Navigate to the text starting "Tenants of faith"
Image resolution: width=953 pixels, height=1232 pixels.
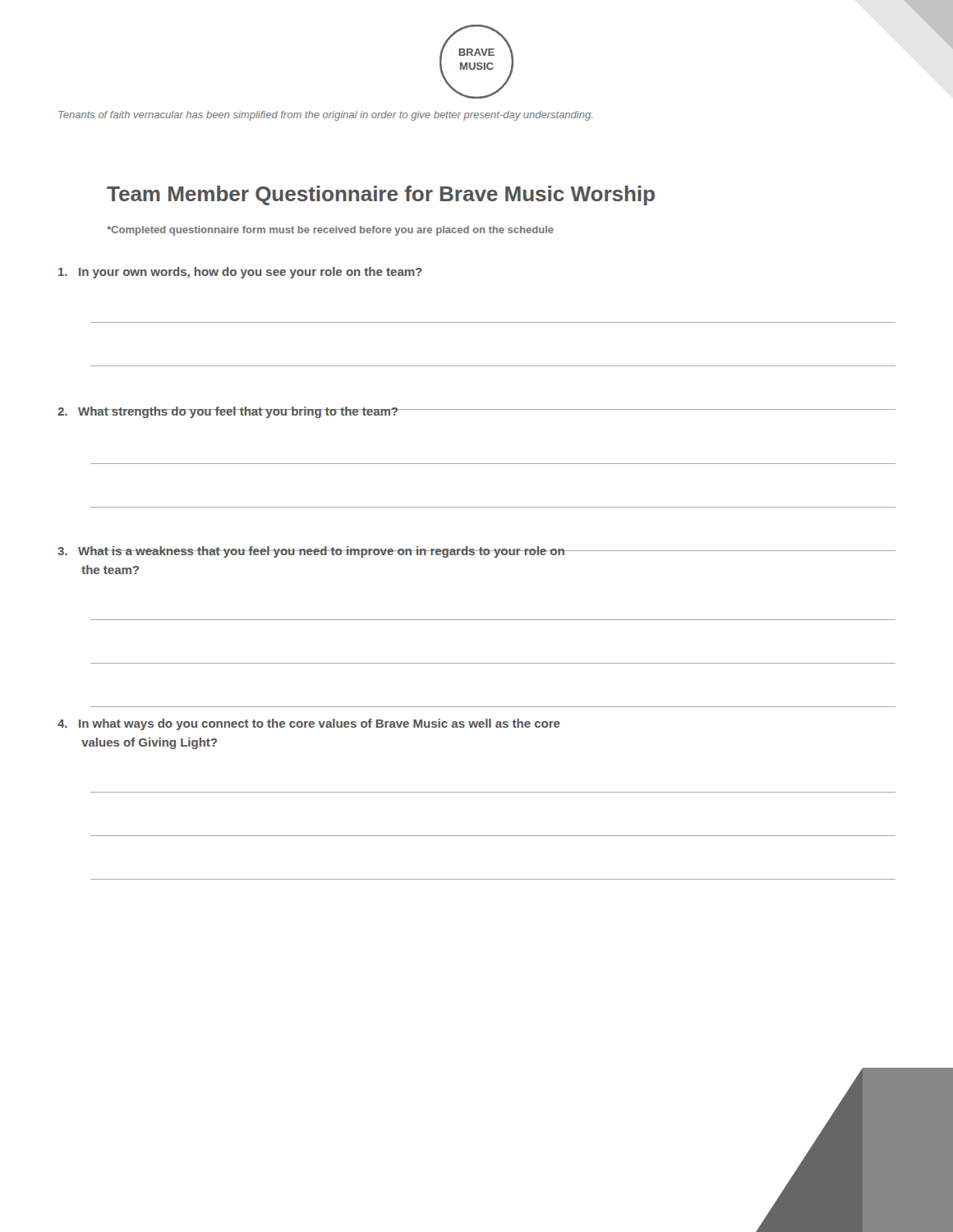coord(326,115)
